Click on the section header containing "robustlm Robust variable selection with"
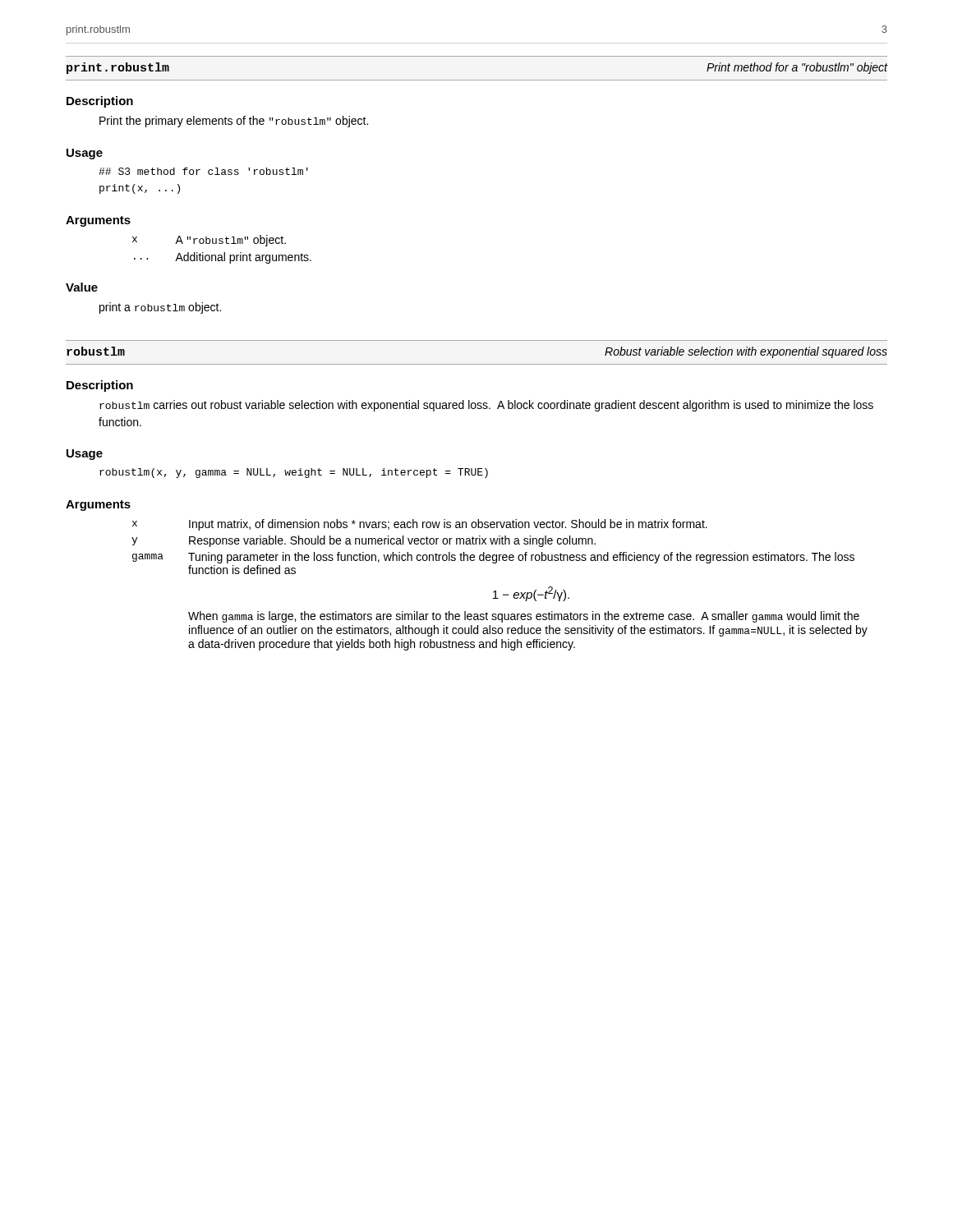 click(x=476, y=352)
